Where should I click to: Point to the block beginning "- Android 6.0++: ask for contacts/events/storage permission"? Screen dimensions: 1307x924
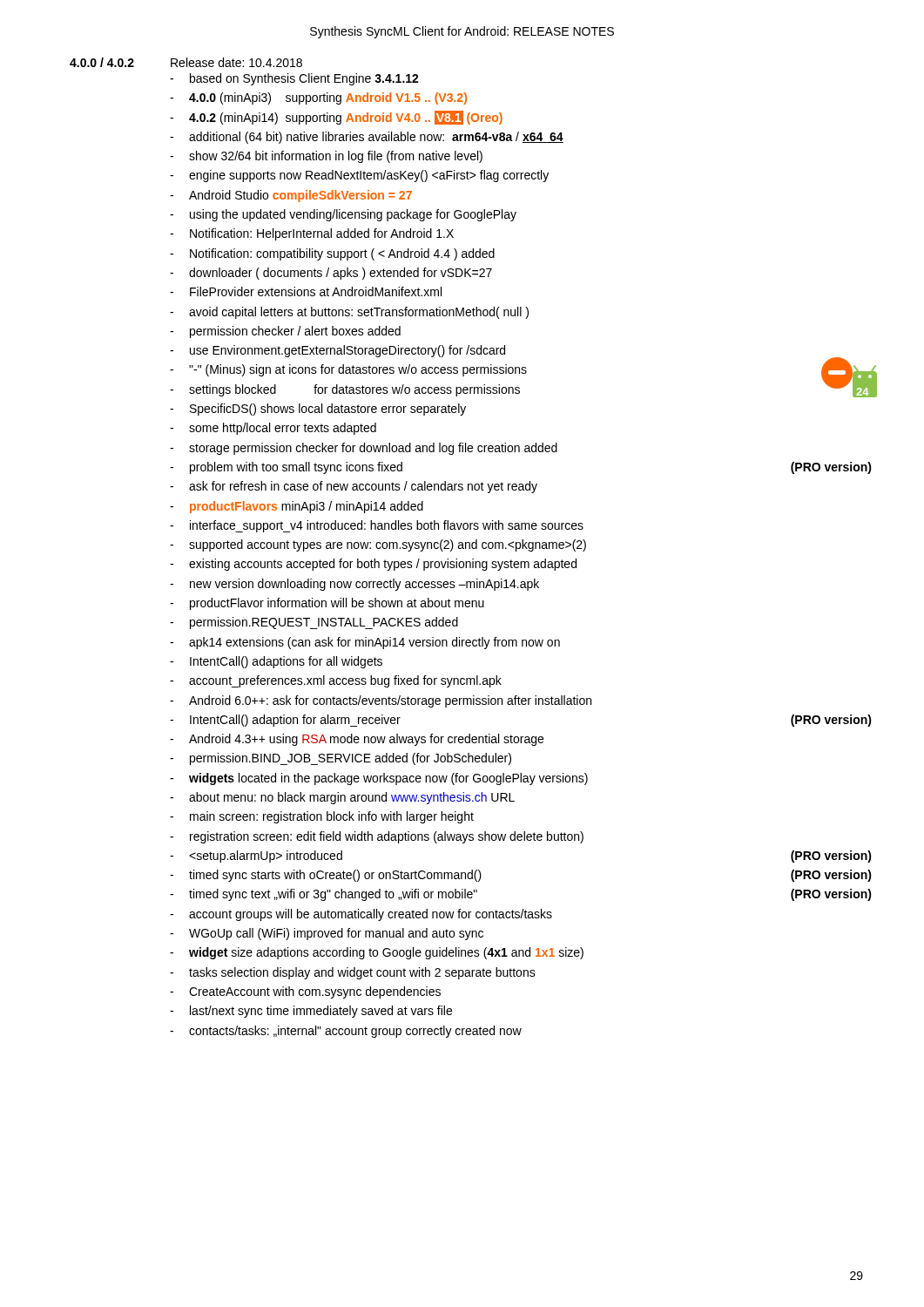521,700
